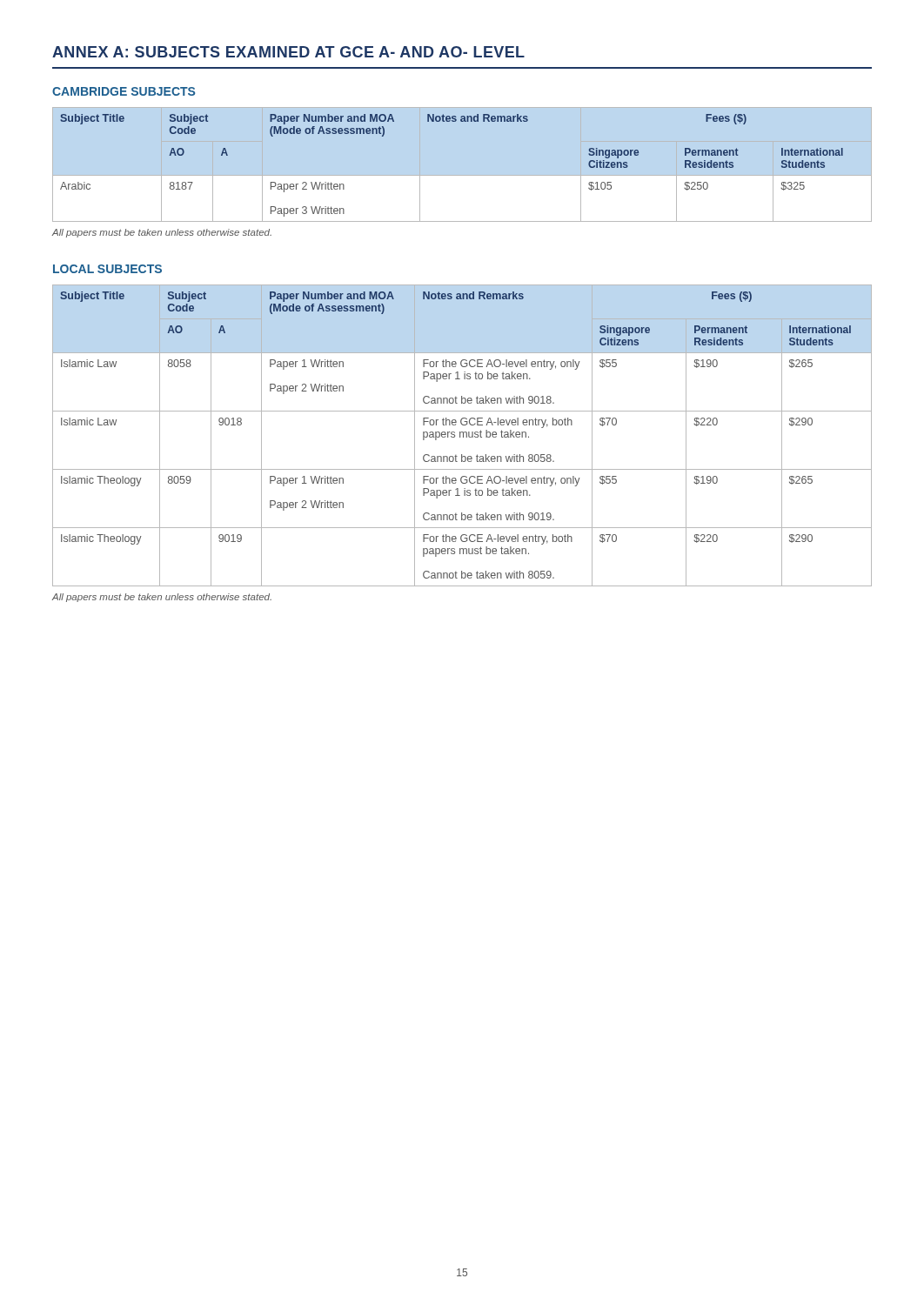Screen dimensions: 1305x924
Task: Point to "LOCAL SUBJECTS"
Action: pyautogui.click(x=107, y=269)
